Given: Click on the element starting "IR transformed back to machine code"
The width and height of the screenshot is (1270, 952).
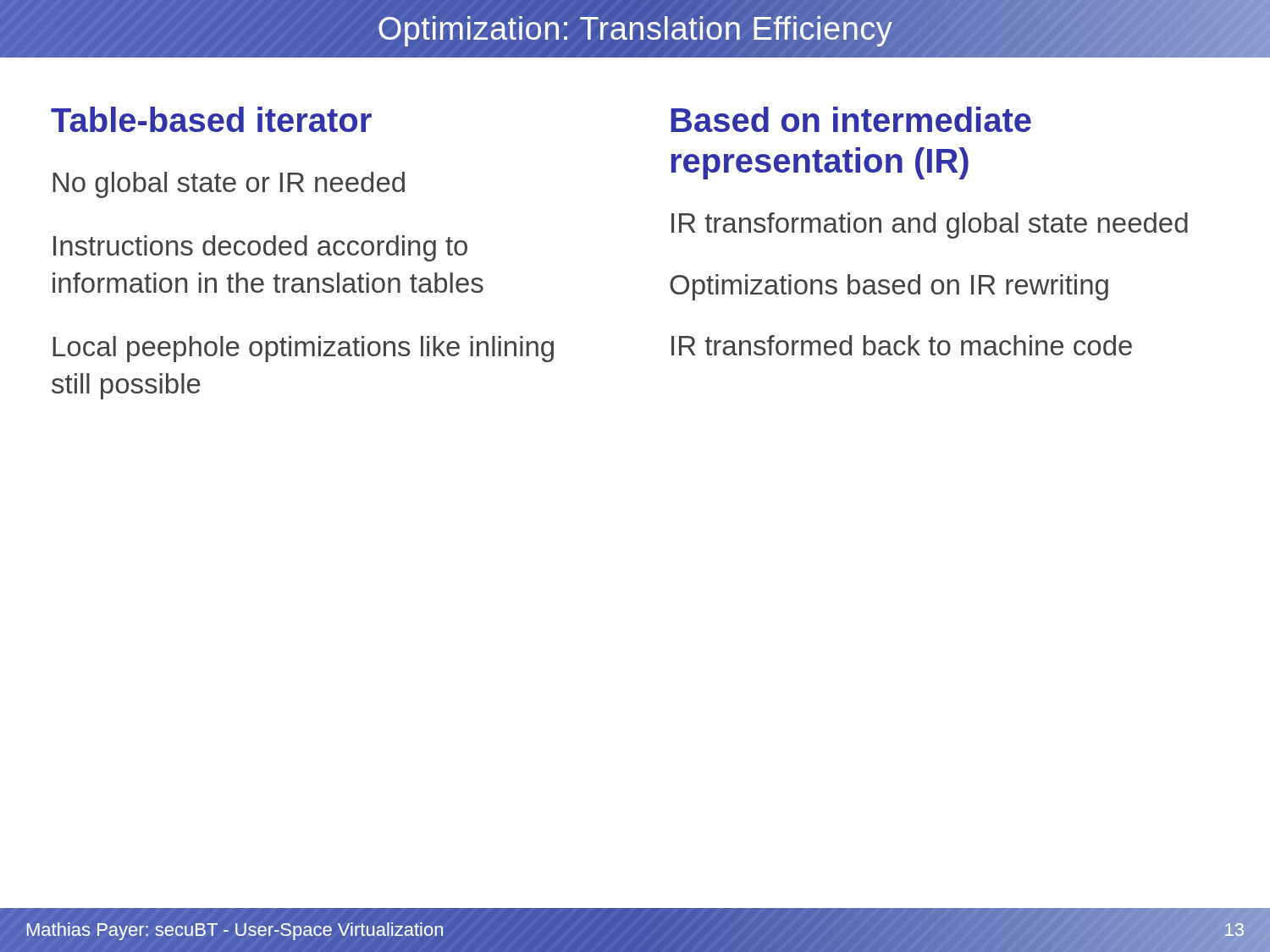Looking at the screenshot, I should (x=901, y=346).
